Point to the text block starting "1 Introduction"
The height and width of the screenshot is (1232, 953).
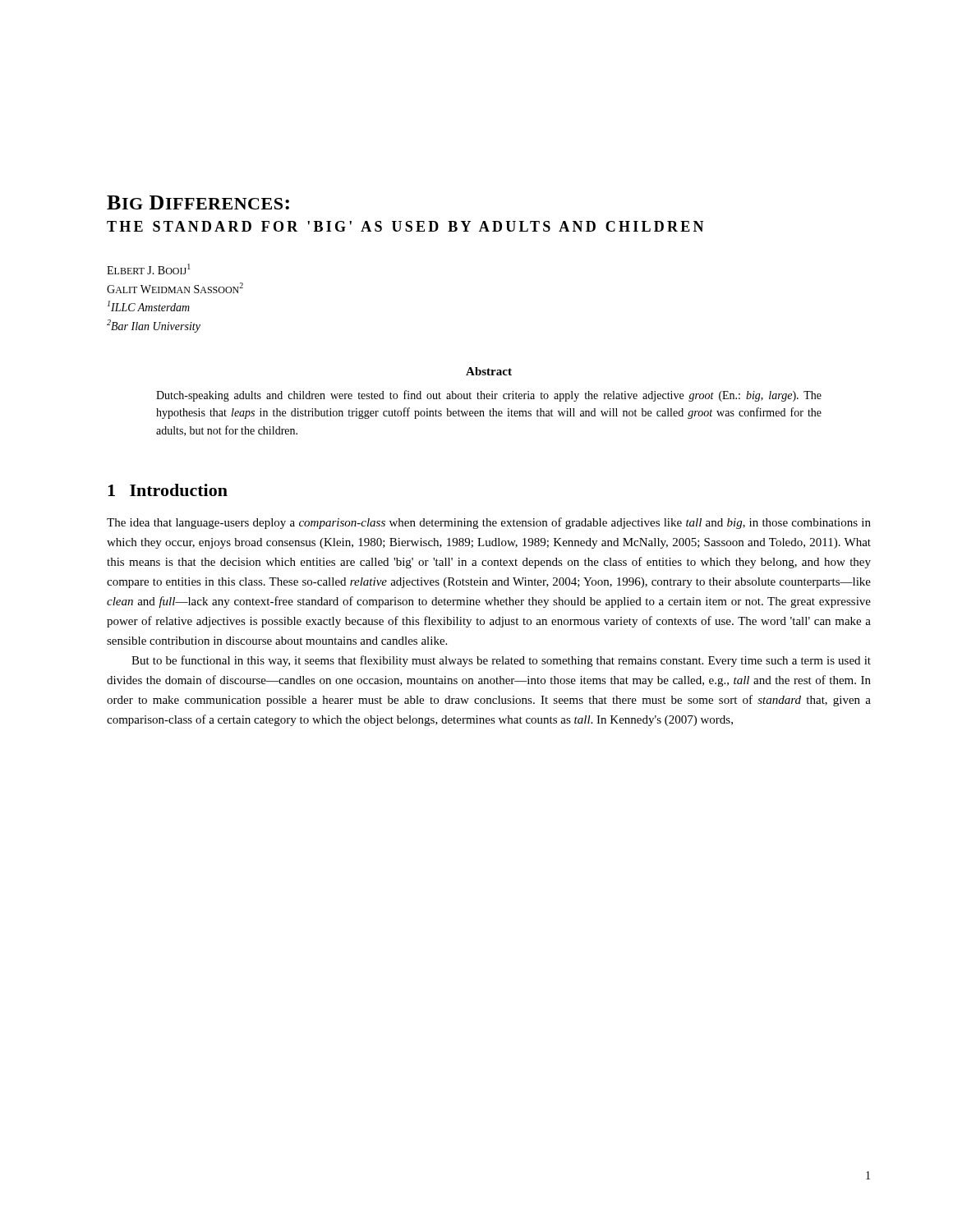click(x=167, y=490)
